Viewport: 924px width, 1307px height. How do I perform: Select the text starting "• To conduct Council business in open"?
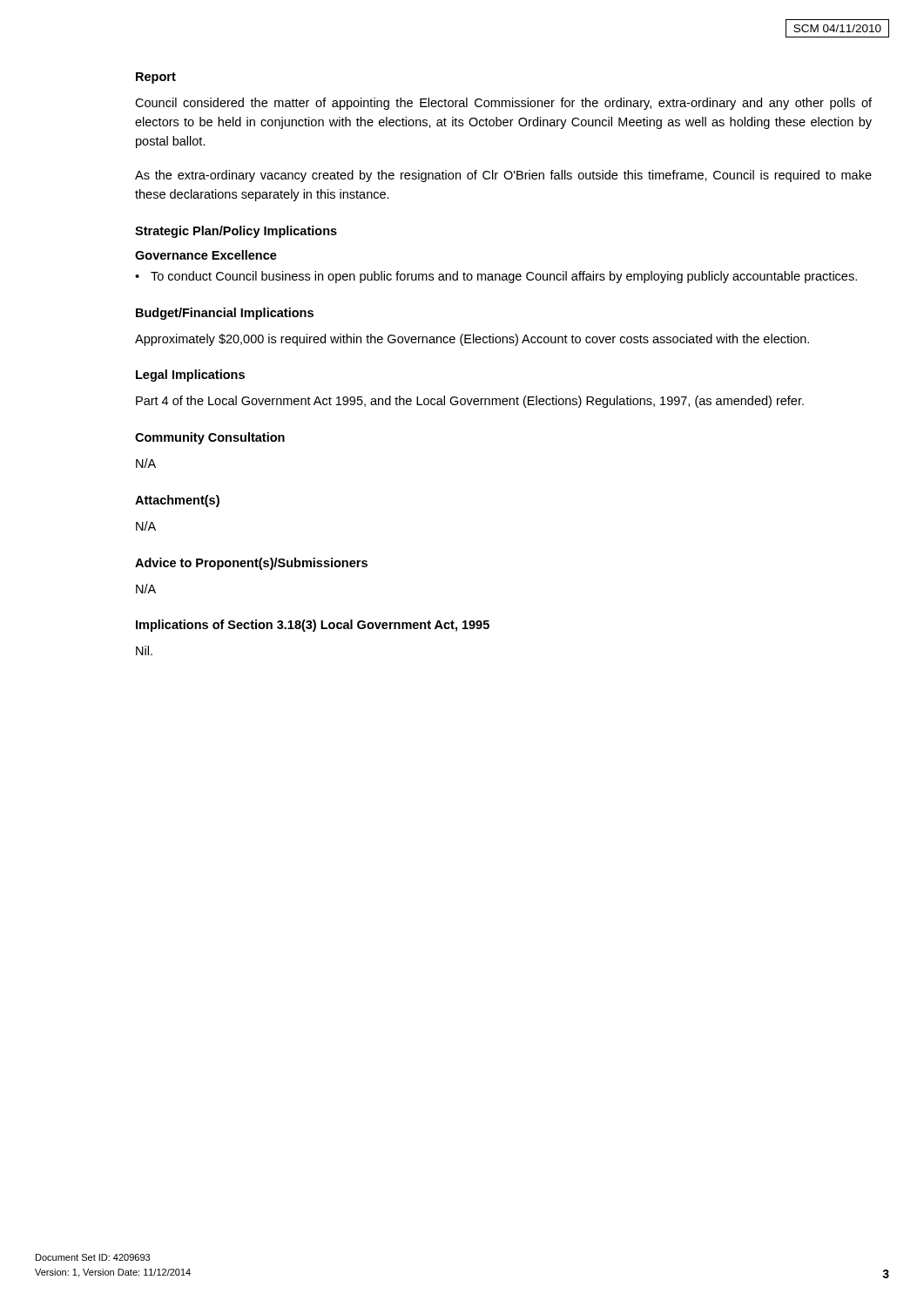coord(503,277)
